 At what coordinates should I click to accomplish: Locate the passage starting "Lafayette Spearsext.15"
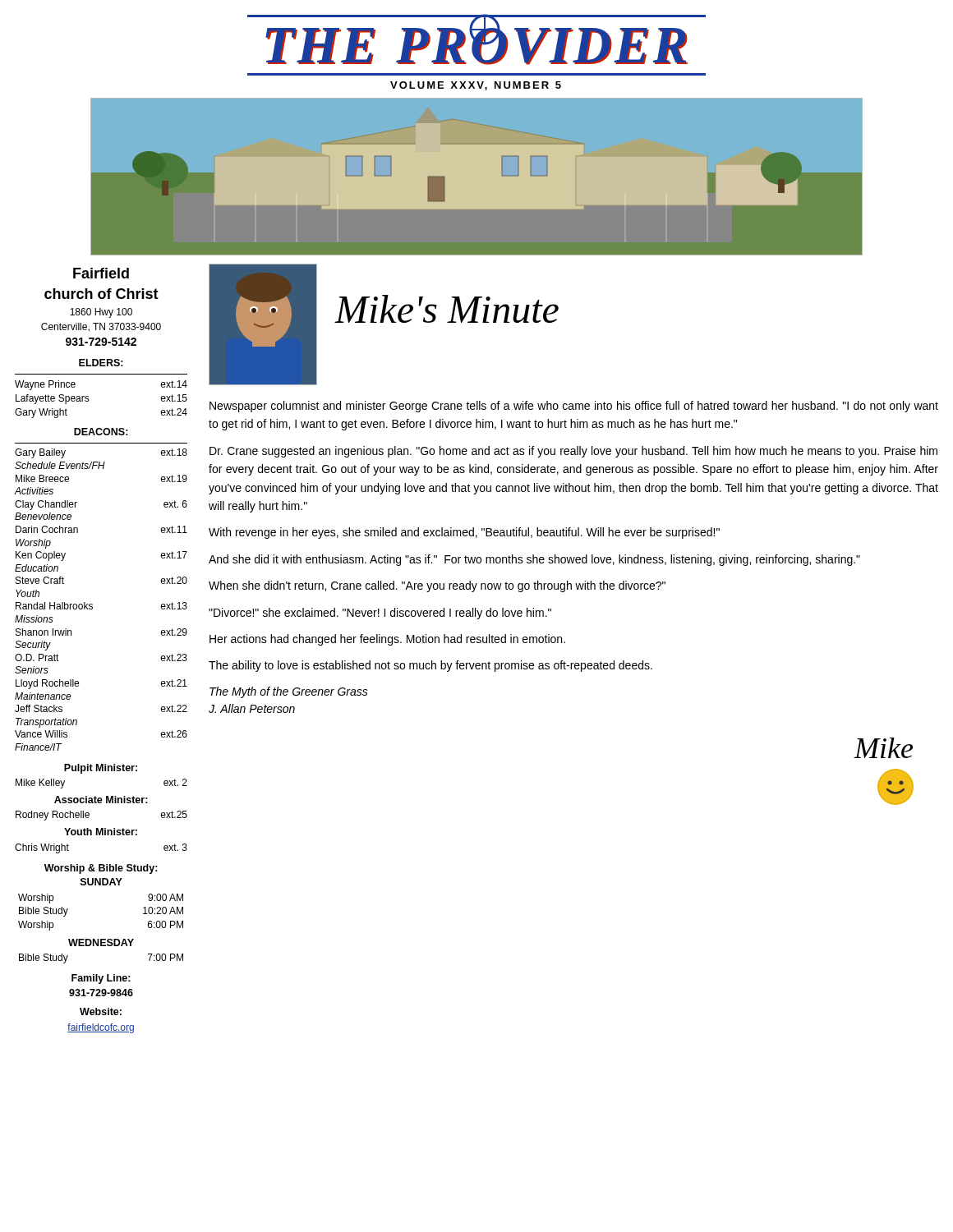click(x=61, y=398)
